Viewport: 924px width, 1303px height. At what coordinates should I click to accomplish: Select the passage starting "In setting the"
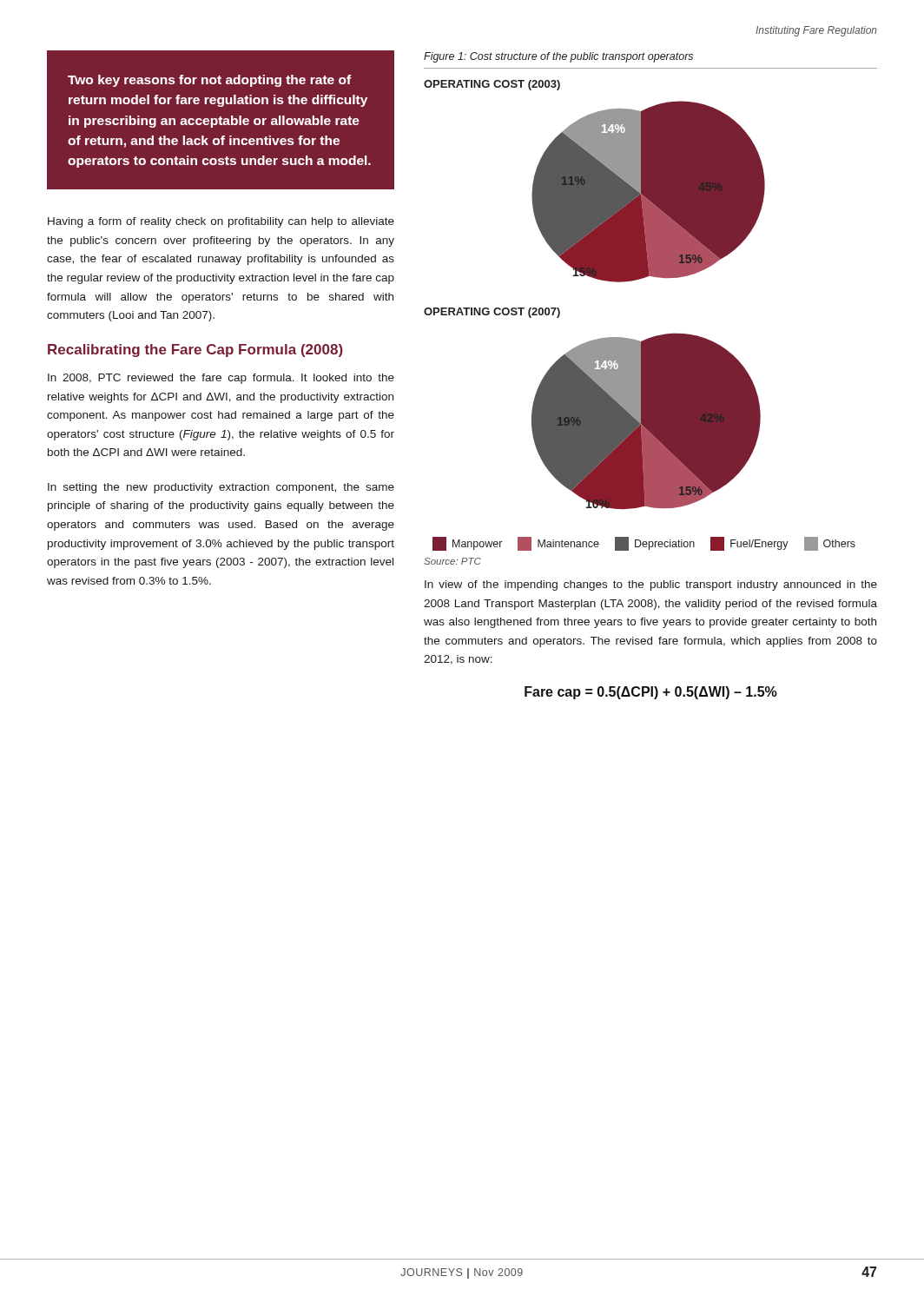[221, 534]
